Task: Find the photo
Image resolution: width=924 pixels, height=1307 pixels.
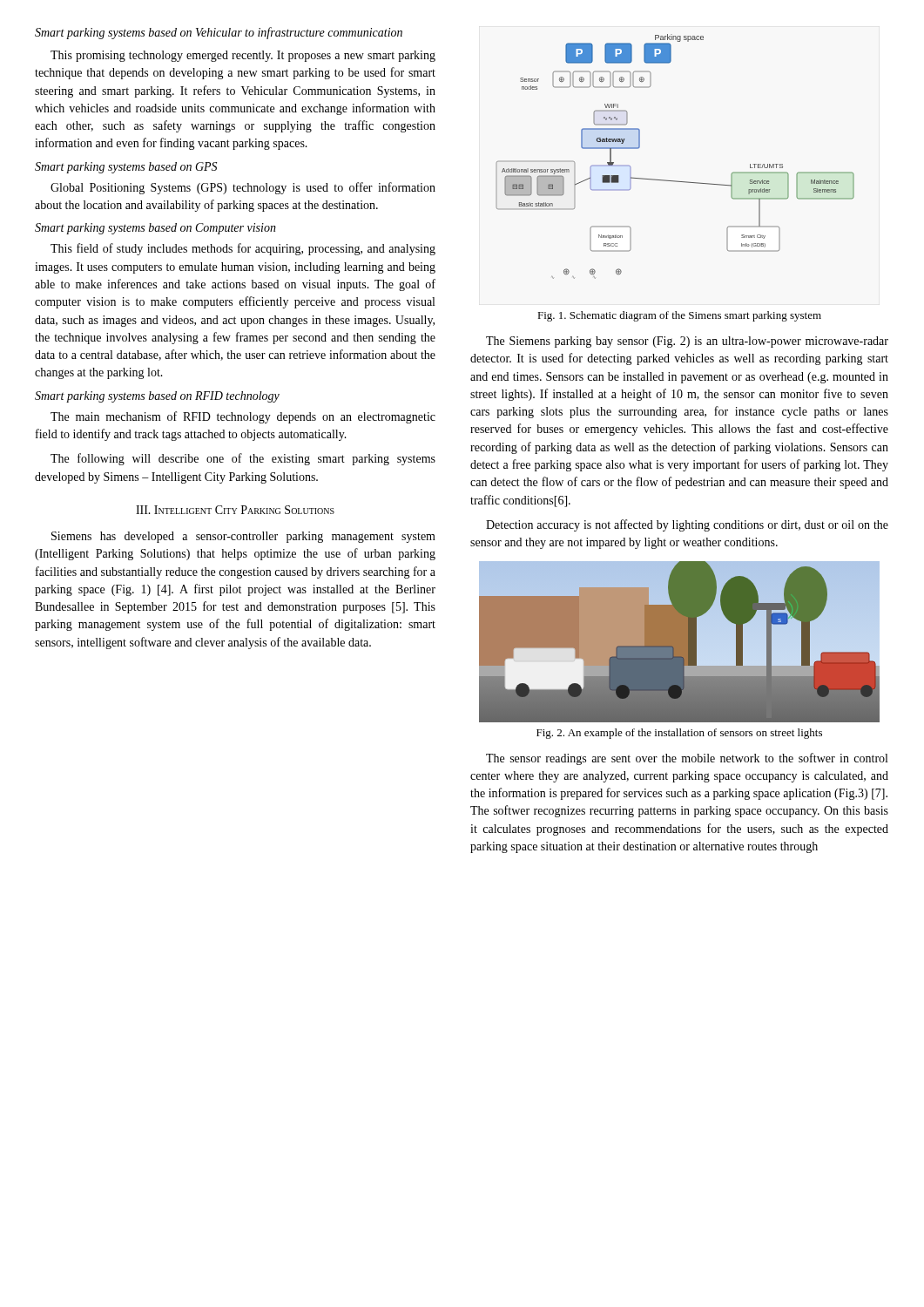Action: (x=679, y=641)
